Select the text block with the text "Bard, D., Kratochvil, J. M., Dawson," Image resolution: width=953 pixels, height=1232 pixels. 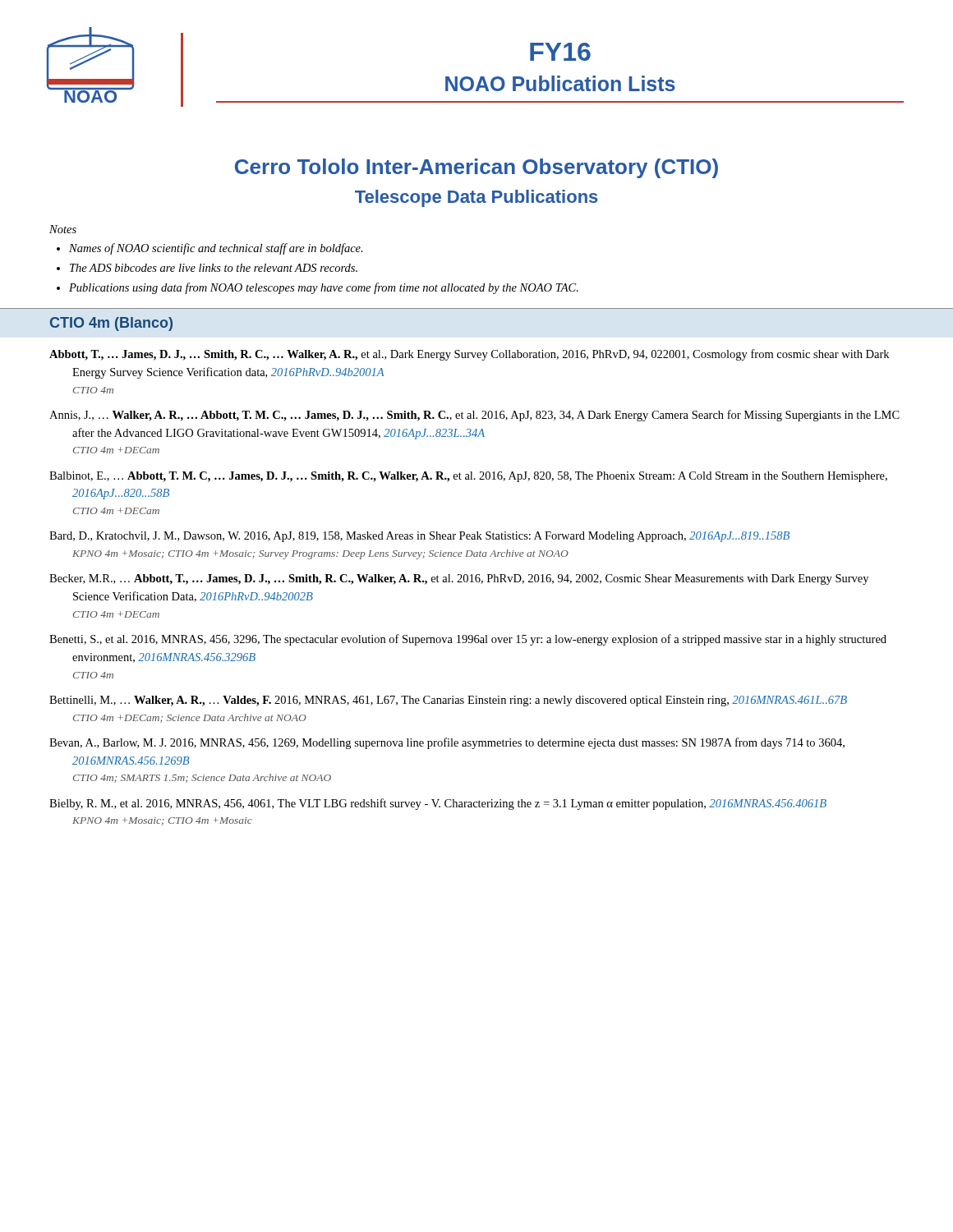476,545
